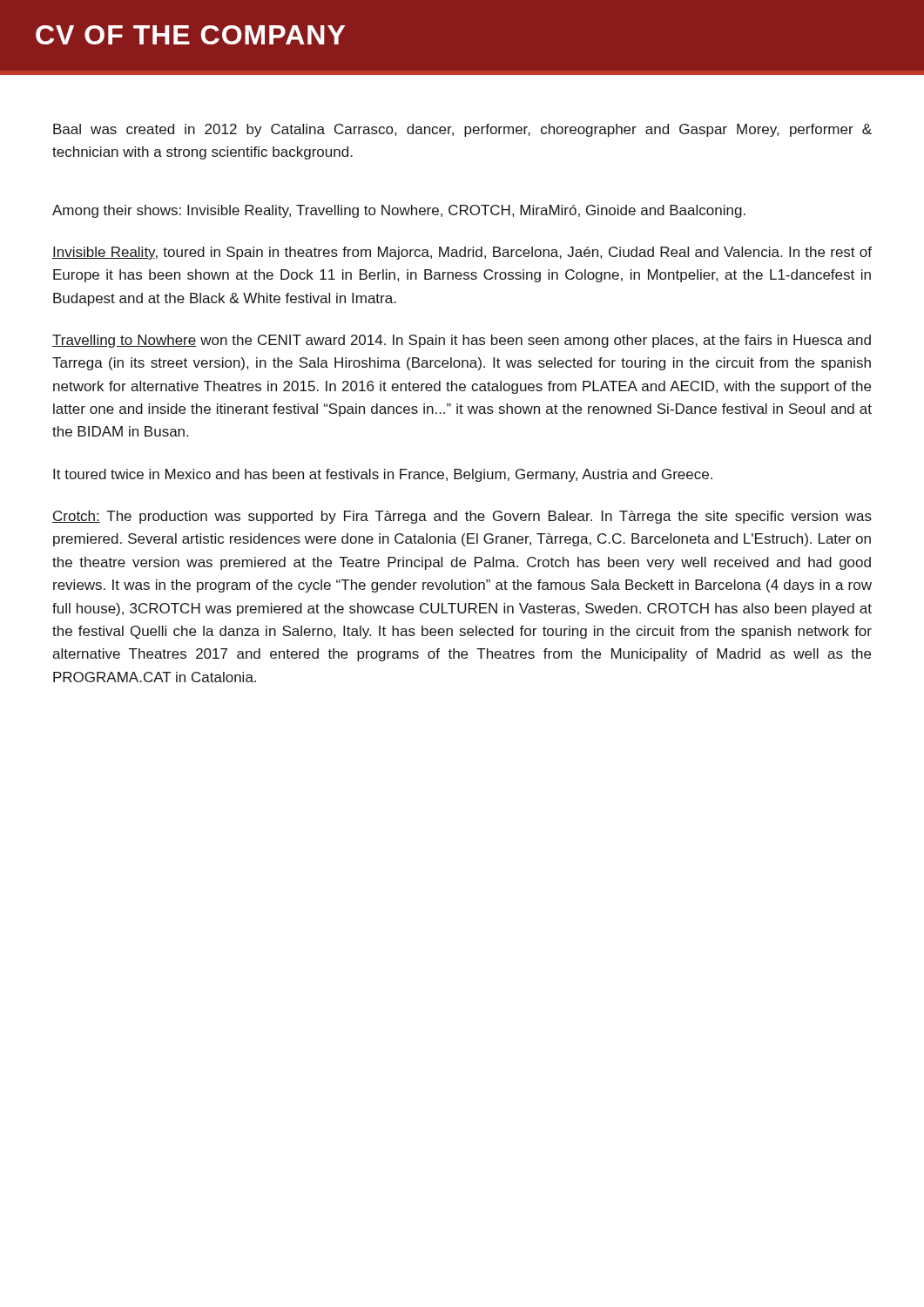
Task: Select the element starting "Baal was created in"
Action: 462,141
